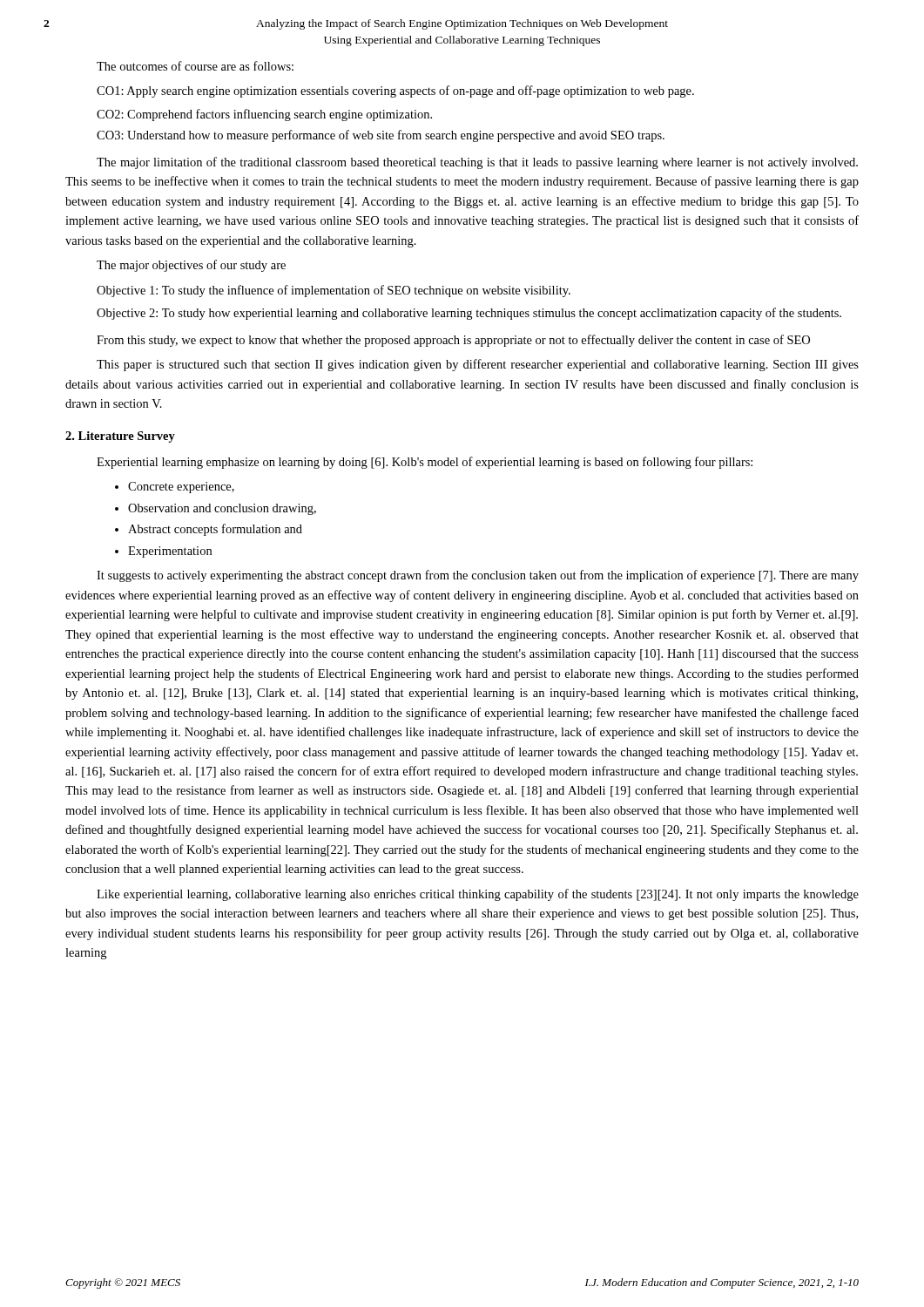
Task: Select the text block that reads "The outcomes of"
Action: 196,66
